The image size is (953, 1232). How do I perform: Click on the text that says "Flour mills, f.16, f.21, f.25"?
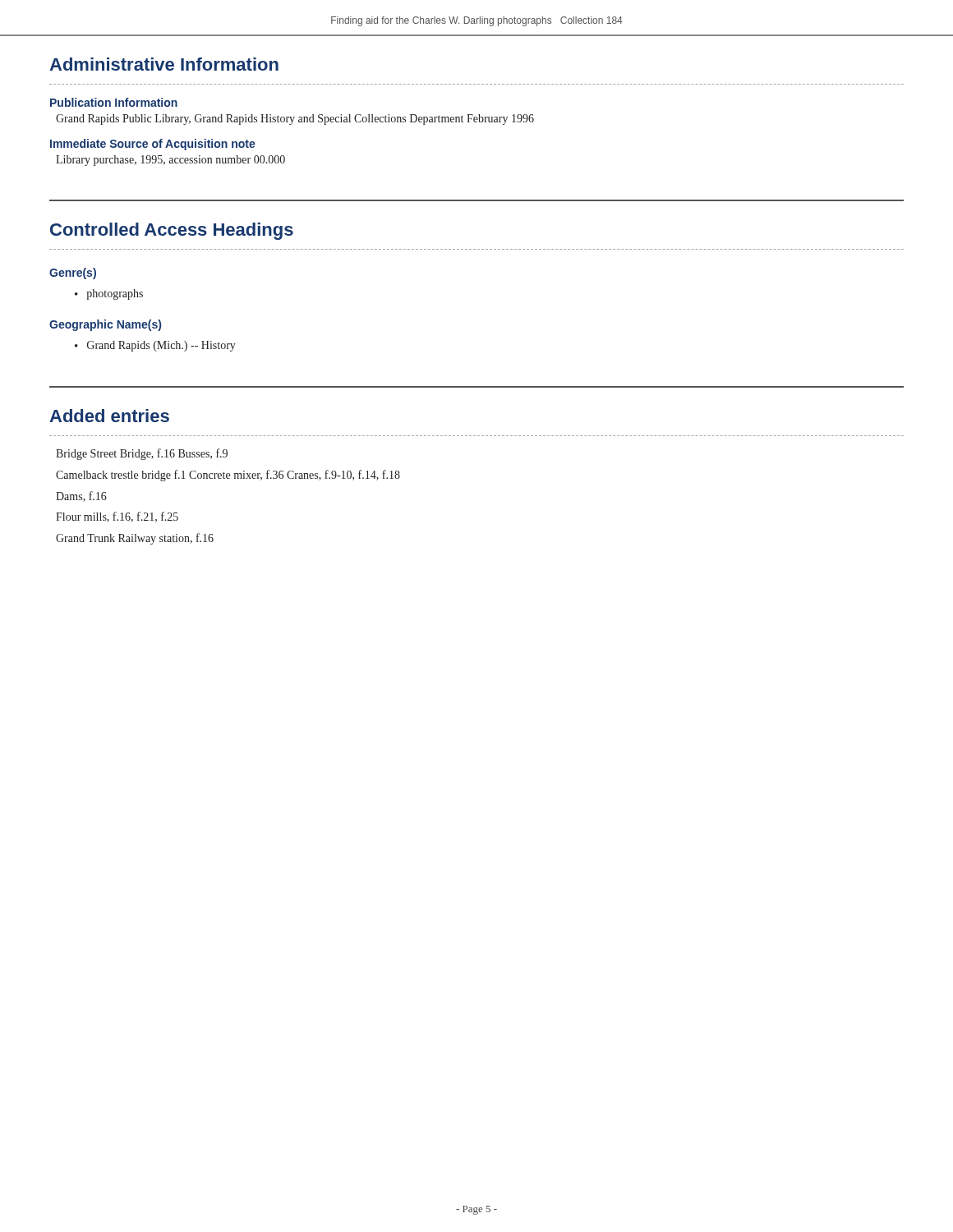pos(117,517)
